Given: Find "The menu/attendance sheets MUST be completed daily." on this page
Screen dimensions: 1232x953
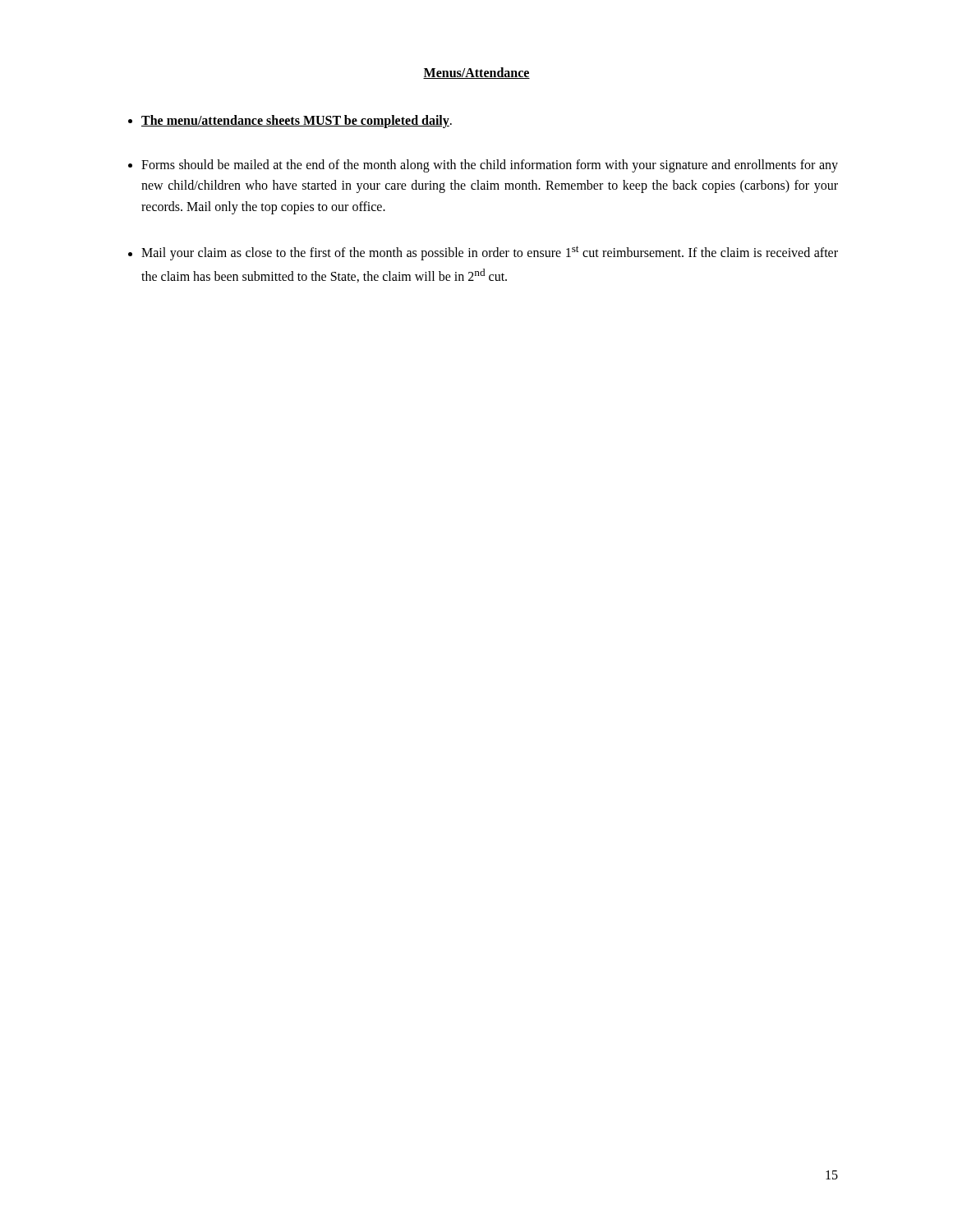Looking at the screenshot, I should tap(297, 120).
